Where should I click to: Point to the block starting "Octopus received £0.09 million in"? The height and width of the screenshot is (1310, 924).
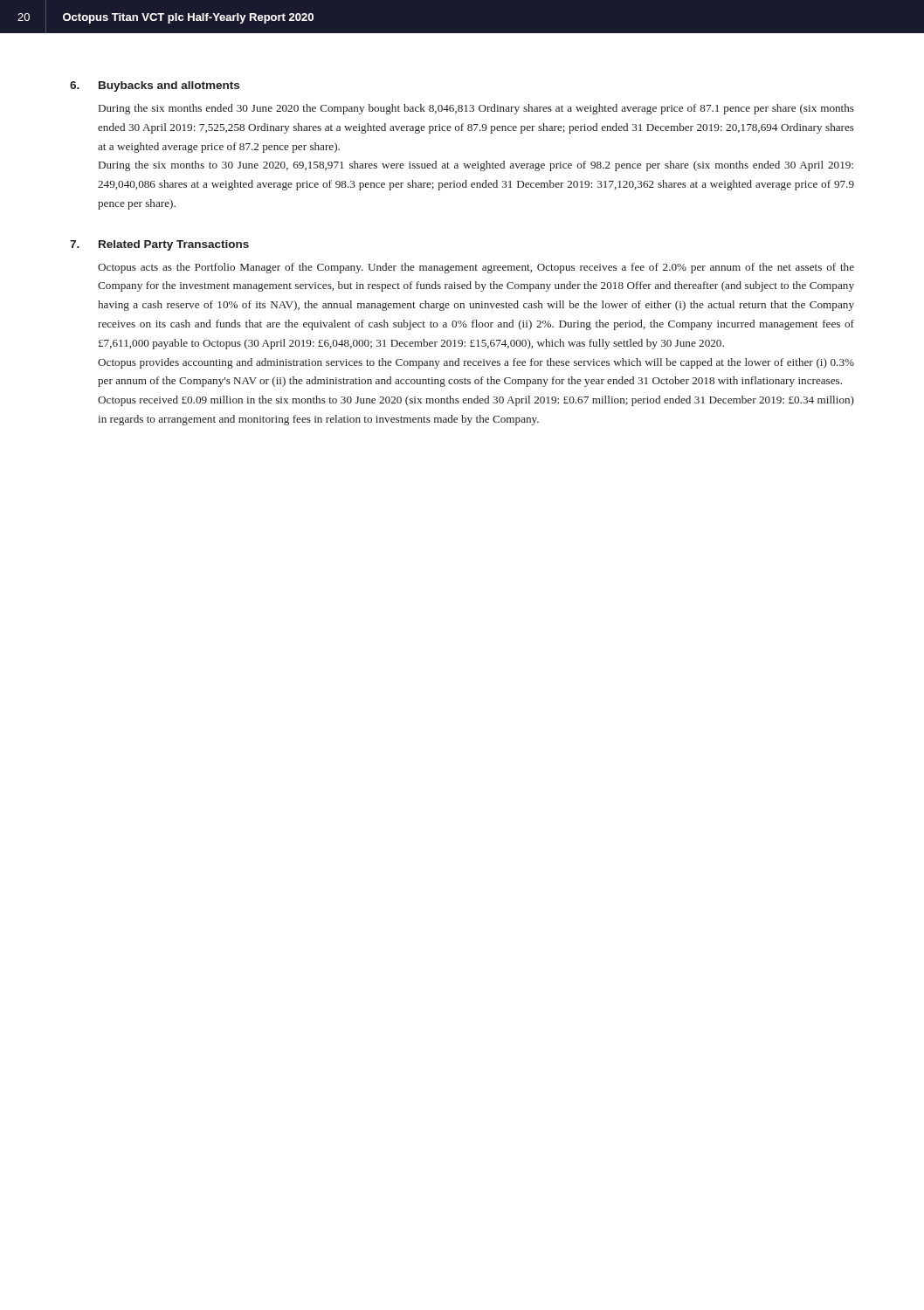[x=476, y=410]
